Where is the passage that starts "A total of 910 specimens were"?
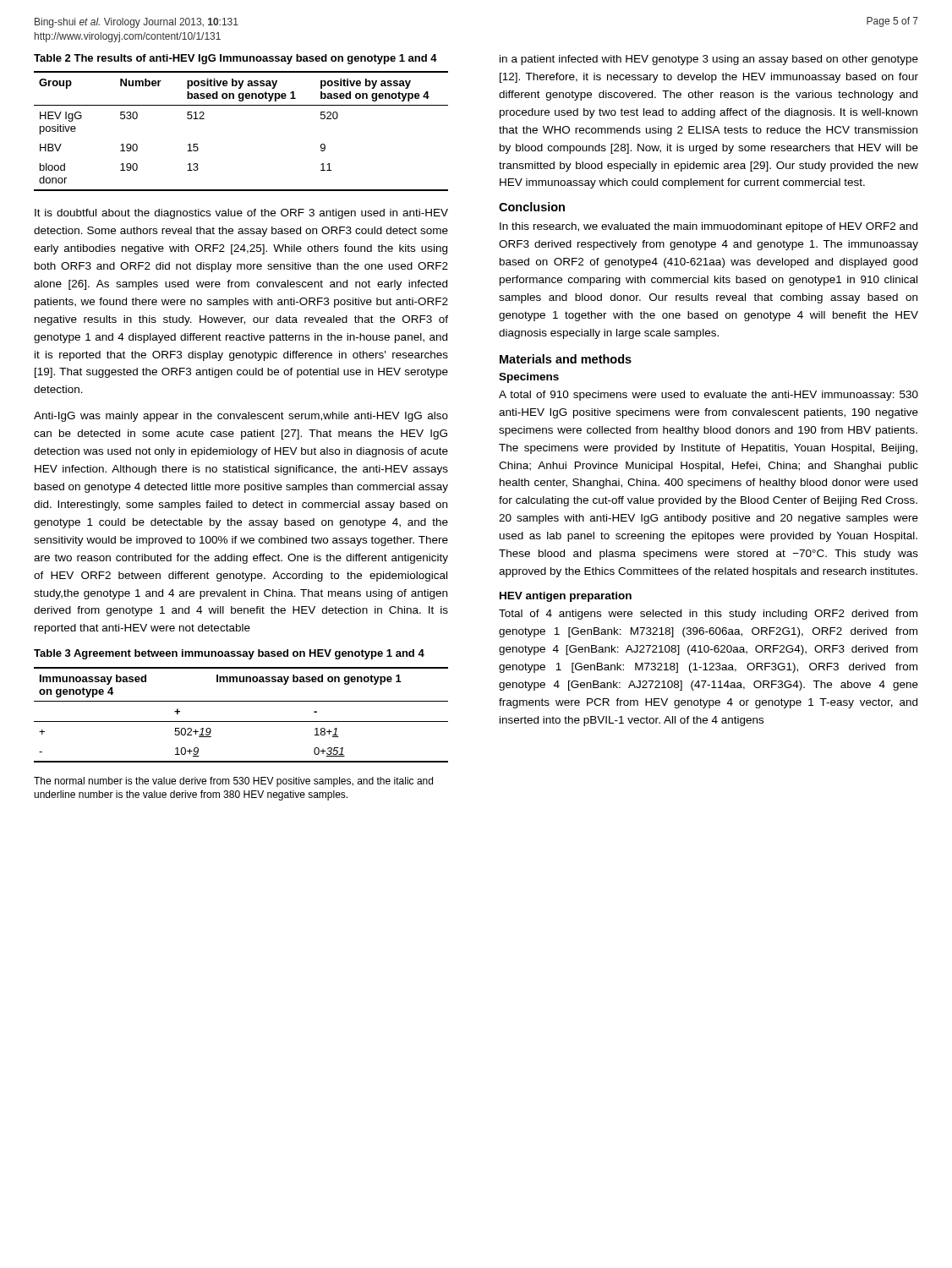This screenshot has height=1268, width=952. (x=709, y=483)
